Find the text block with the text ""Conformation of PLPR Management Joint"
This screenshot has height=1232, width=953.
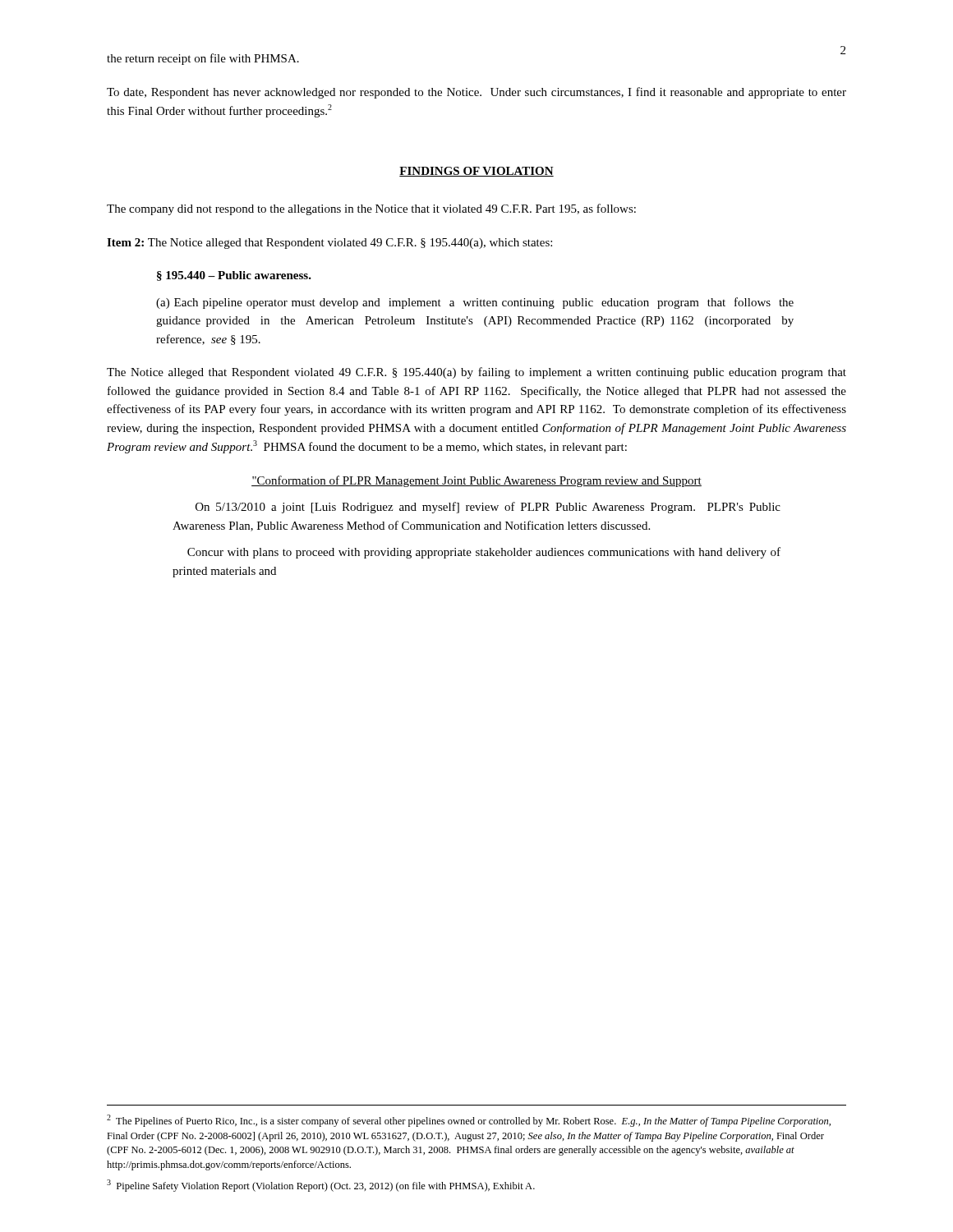tap(476, 525)
